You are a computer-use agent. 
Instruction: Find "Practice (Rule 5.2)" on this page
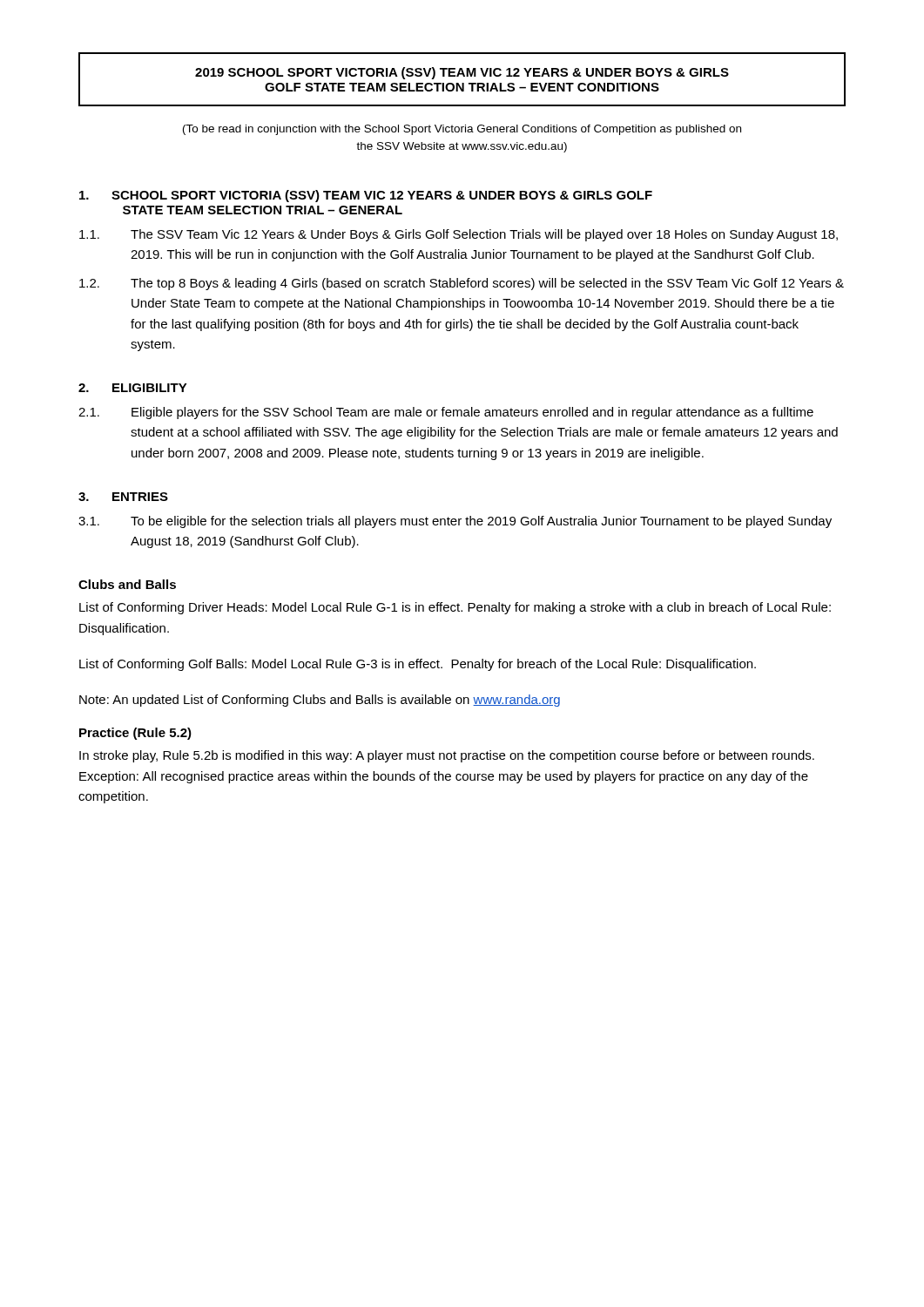click(135, 733)
